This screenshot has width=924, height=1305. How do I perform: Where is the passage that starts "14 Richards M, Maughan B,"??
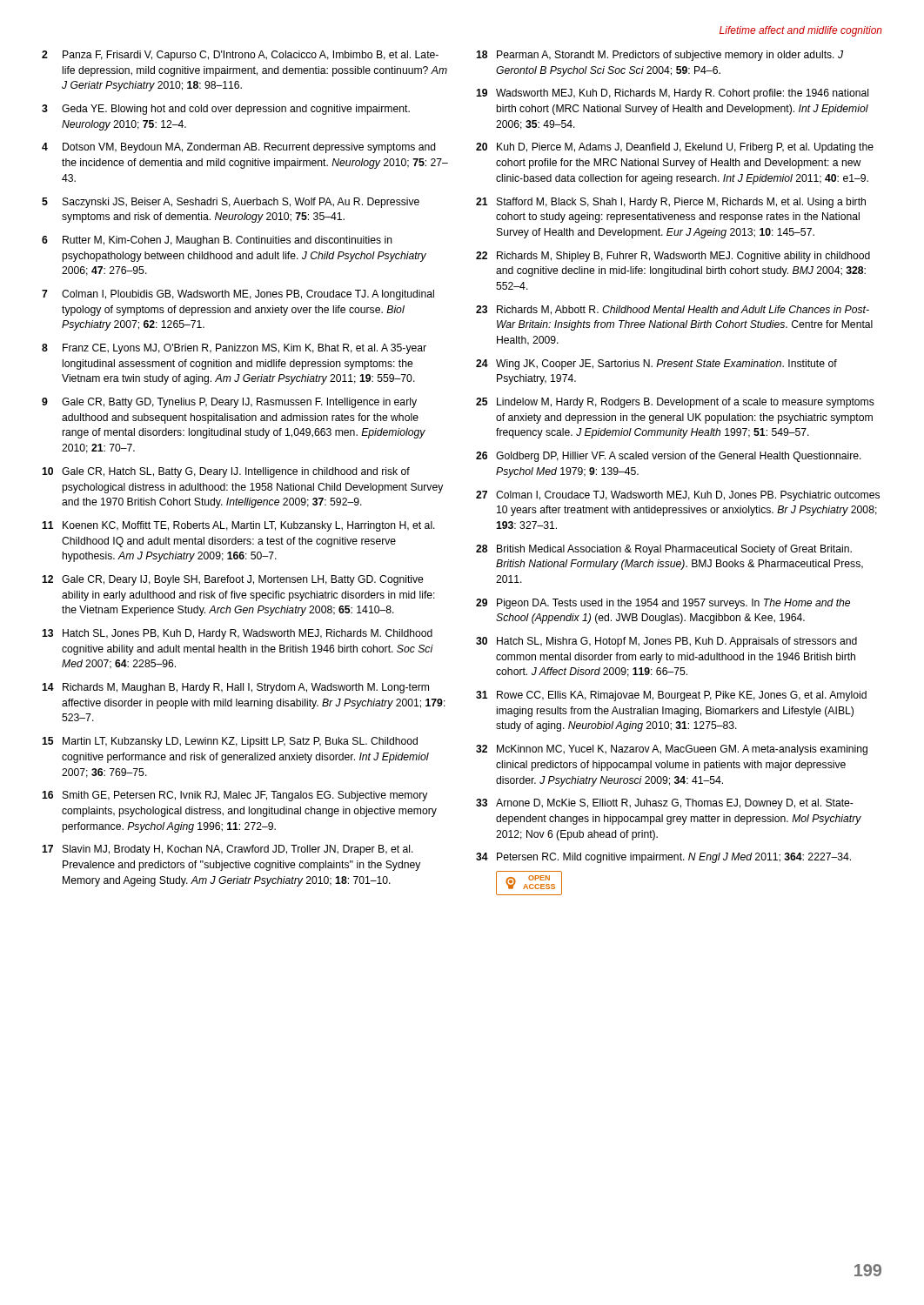[x=245, y=704]
